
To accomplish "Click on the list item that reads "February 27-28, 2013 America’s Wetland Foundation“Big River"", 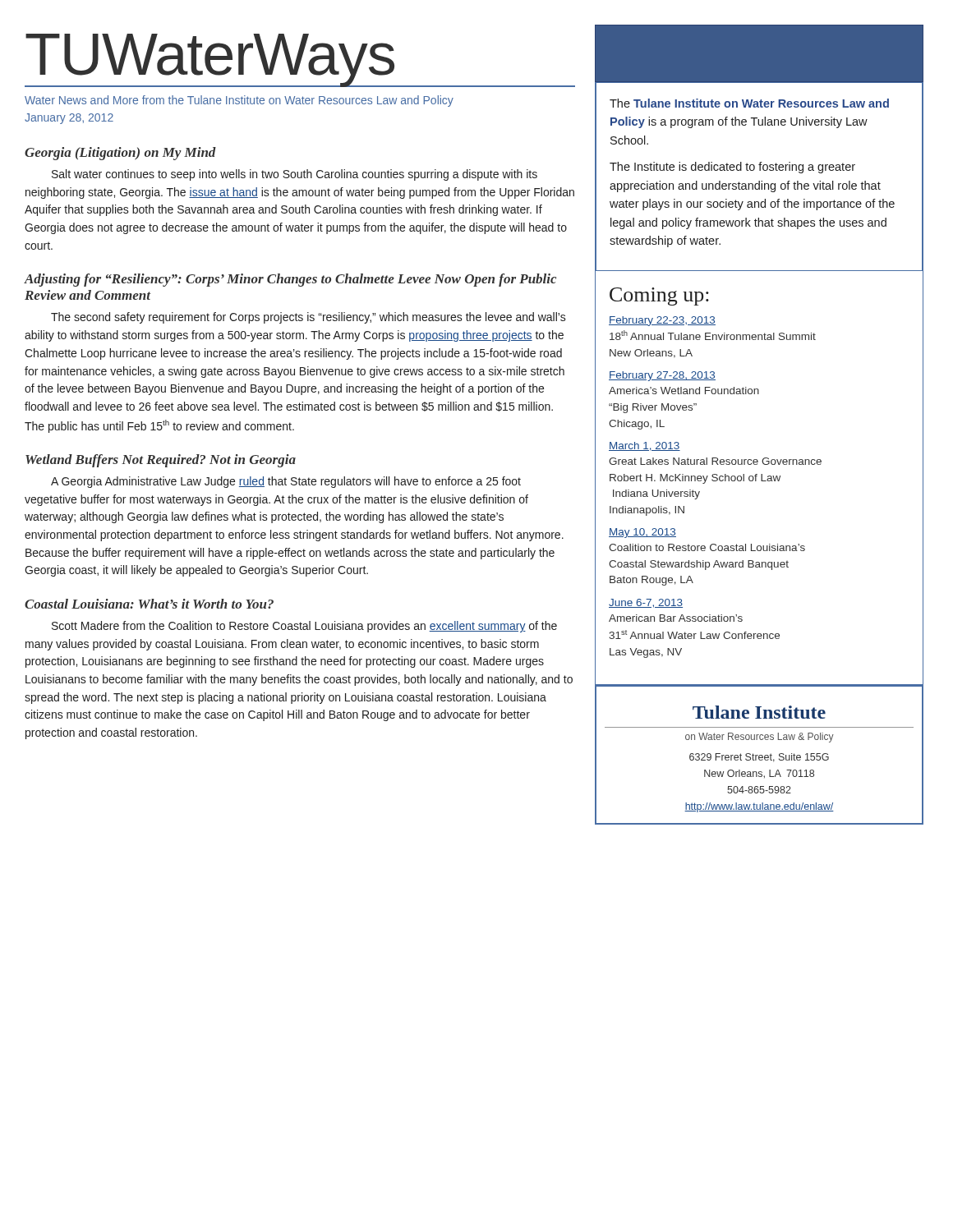I will [759, 399].
